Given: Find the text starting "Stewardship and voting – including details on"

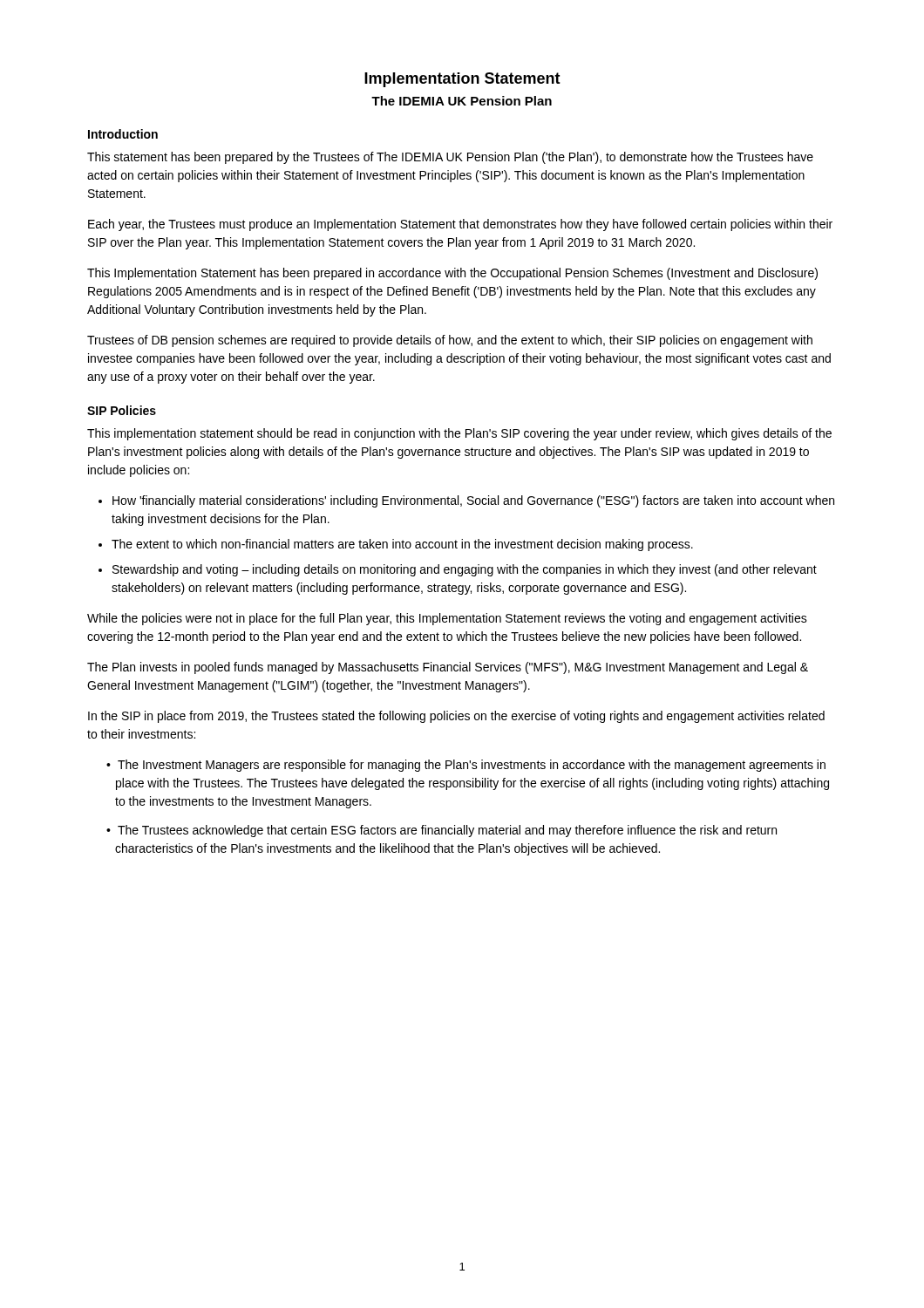Looking at the screenshot, I should click(x=464, y=579).
